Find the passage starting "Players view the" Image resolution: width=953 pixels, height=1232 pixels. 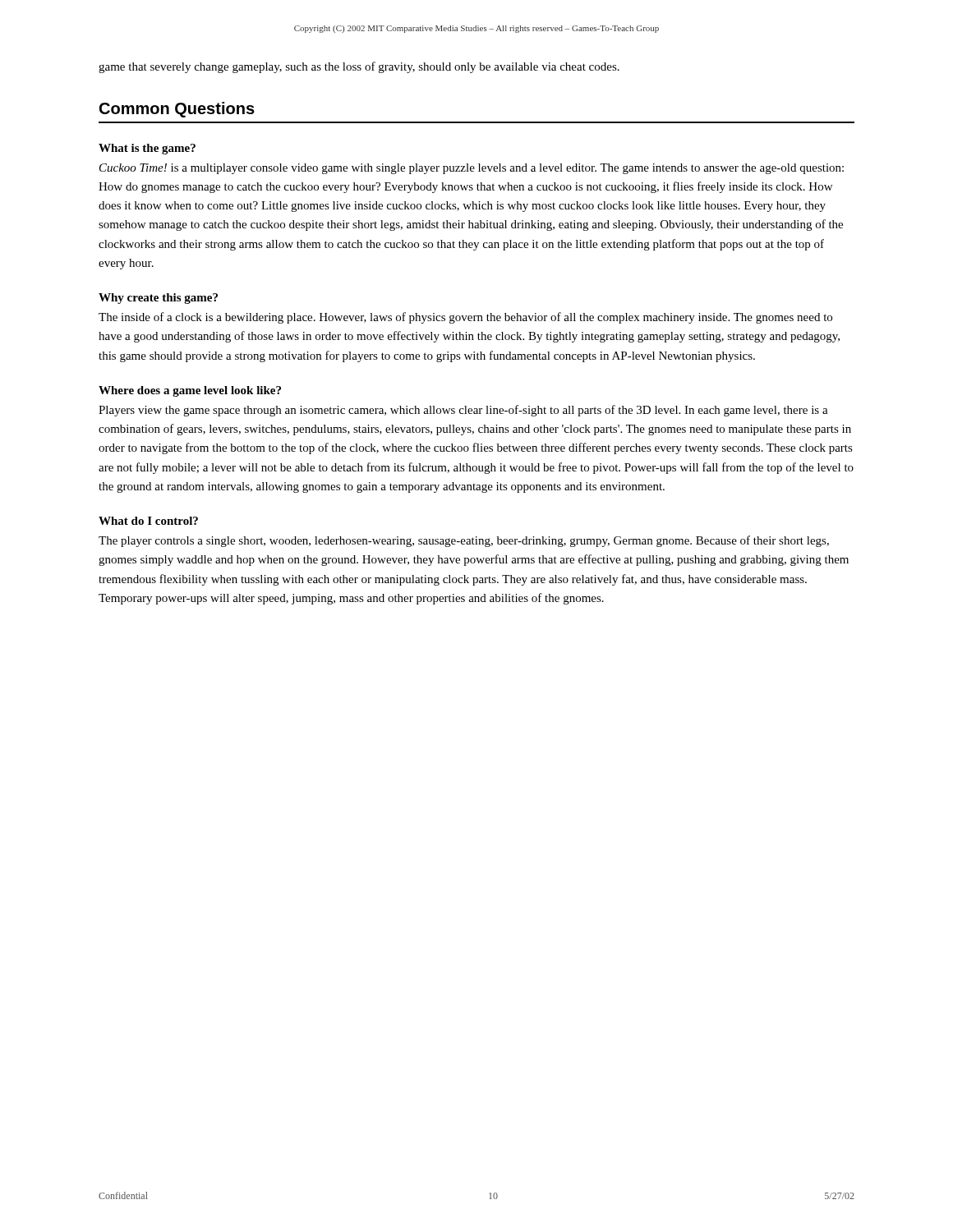pos(476,448)
